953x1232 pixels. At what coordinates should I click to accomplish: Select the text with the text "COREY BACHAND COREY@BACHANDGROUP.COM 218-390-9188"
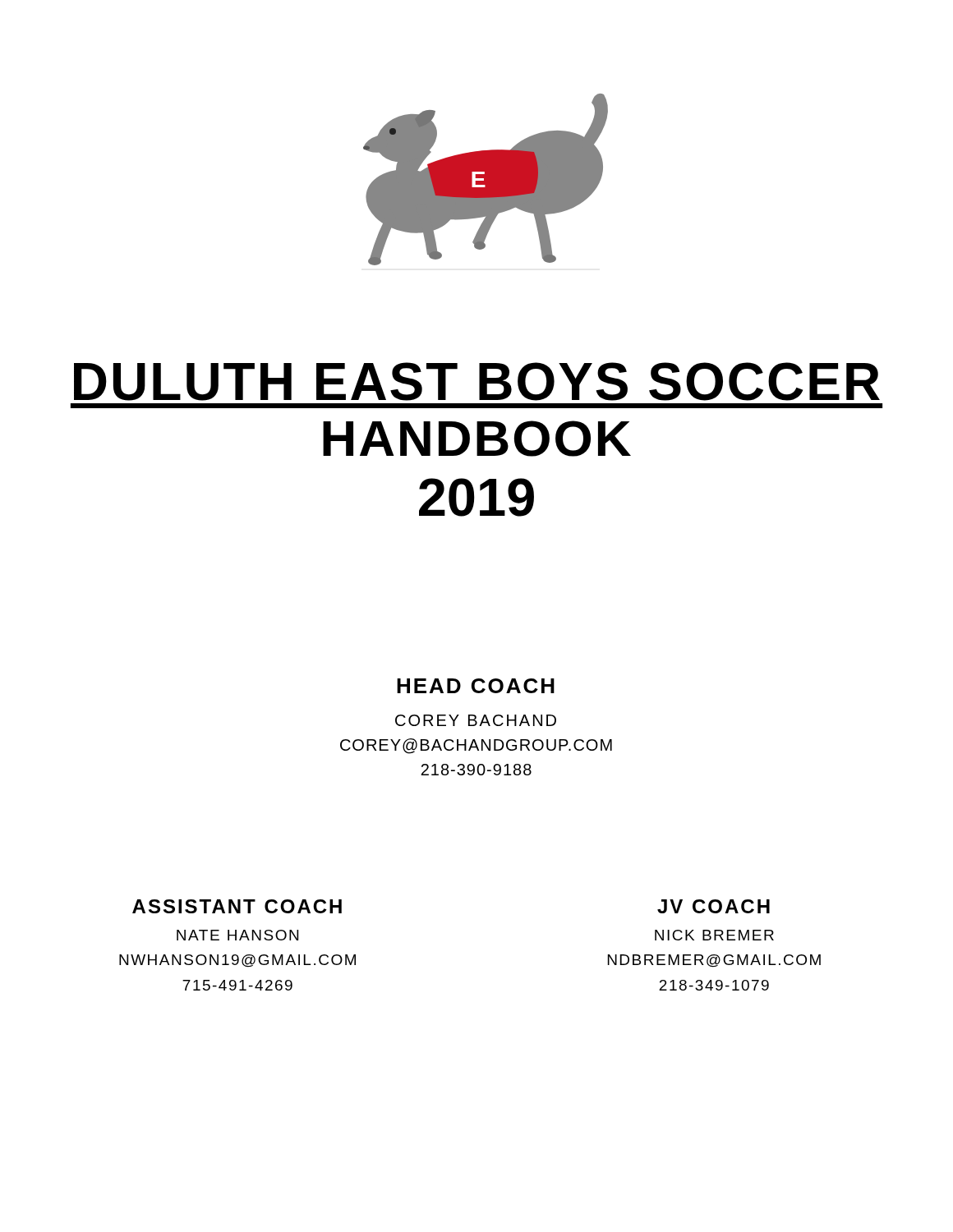(476, 745)
